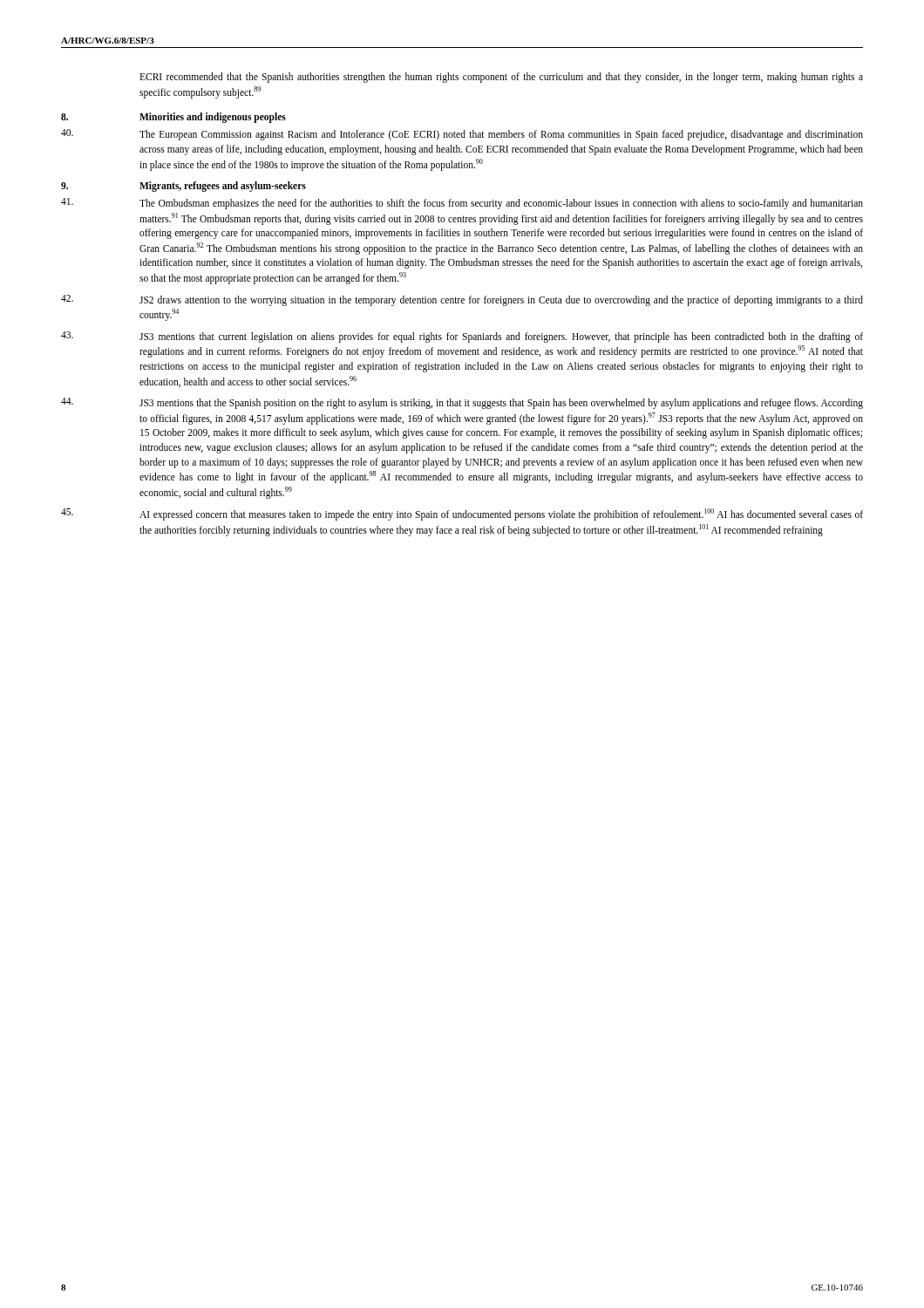Locate the region starting "The Ombudsman emphasizes the need for the"
The height and width of the screenshot is (1308, 924).
coord(501,241)
